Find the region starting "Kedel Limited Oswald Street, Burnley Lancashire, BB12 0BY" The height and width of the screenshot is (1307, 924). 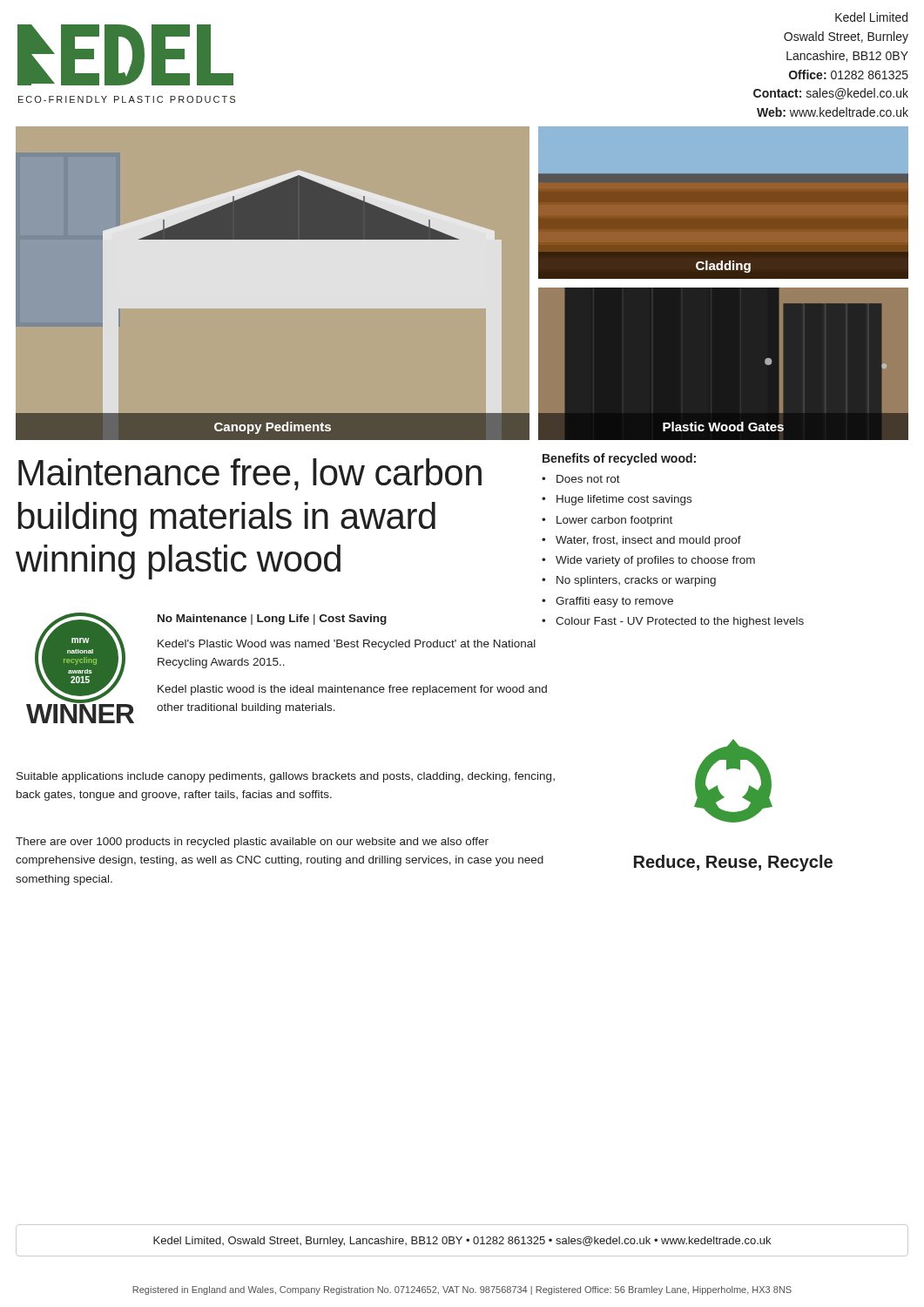pyautogui.click(x=831, y=65)
